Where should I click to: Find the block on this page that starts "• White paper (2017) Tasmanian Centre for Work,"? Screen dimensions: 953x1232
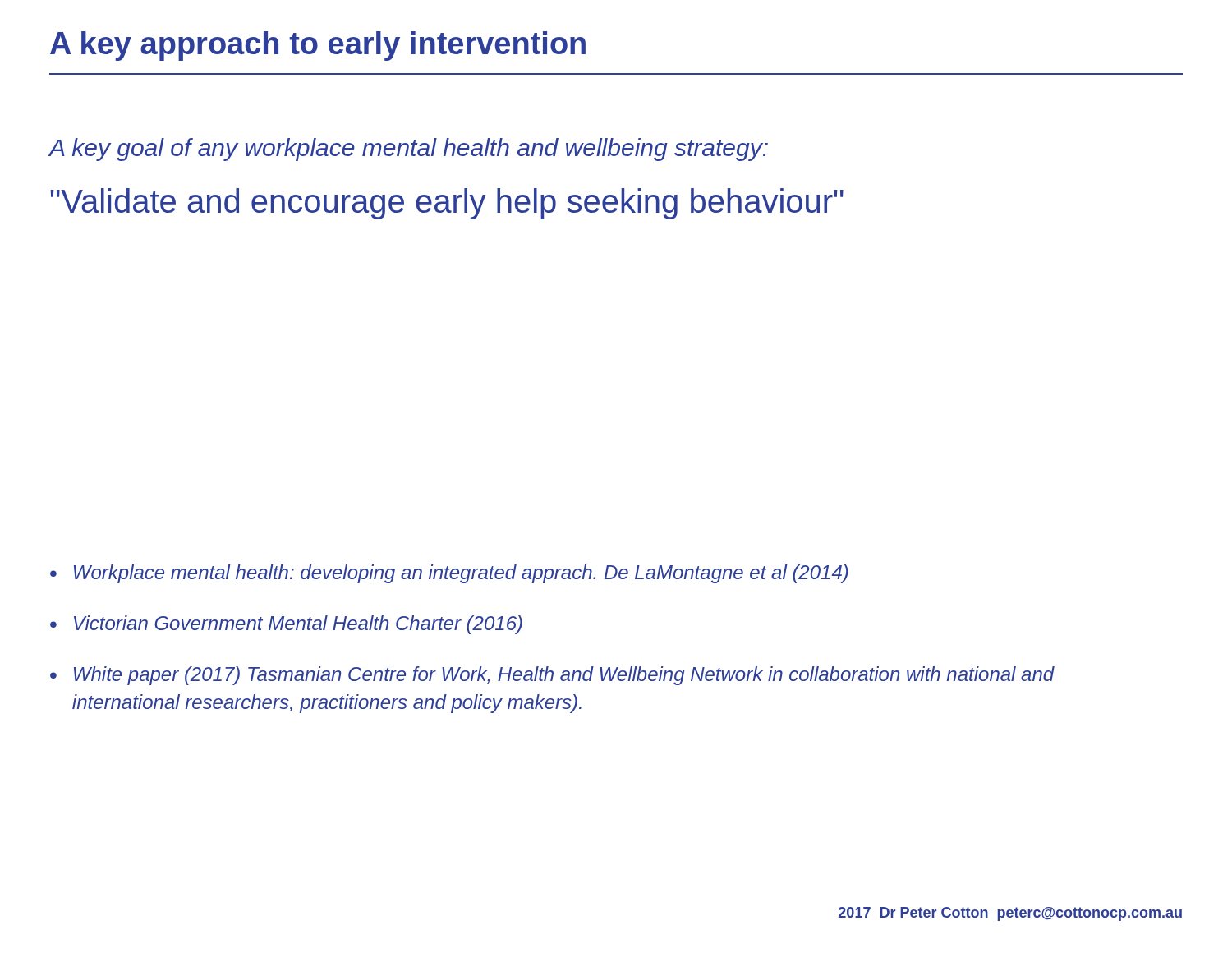click(x=608, y=688)
